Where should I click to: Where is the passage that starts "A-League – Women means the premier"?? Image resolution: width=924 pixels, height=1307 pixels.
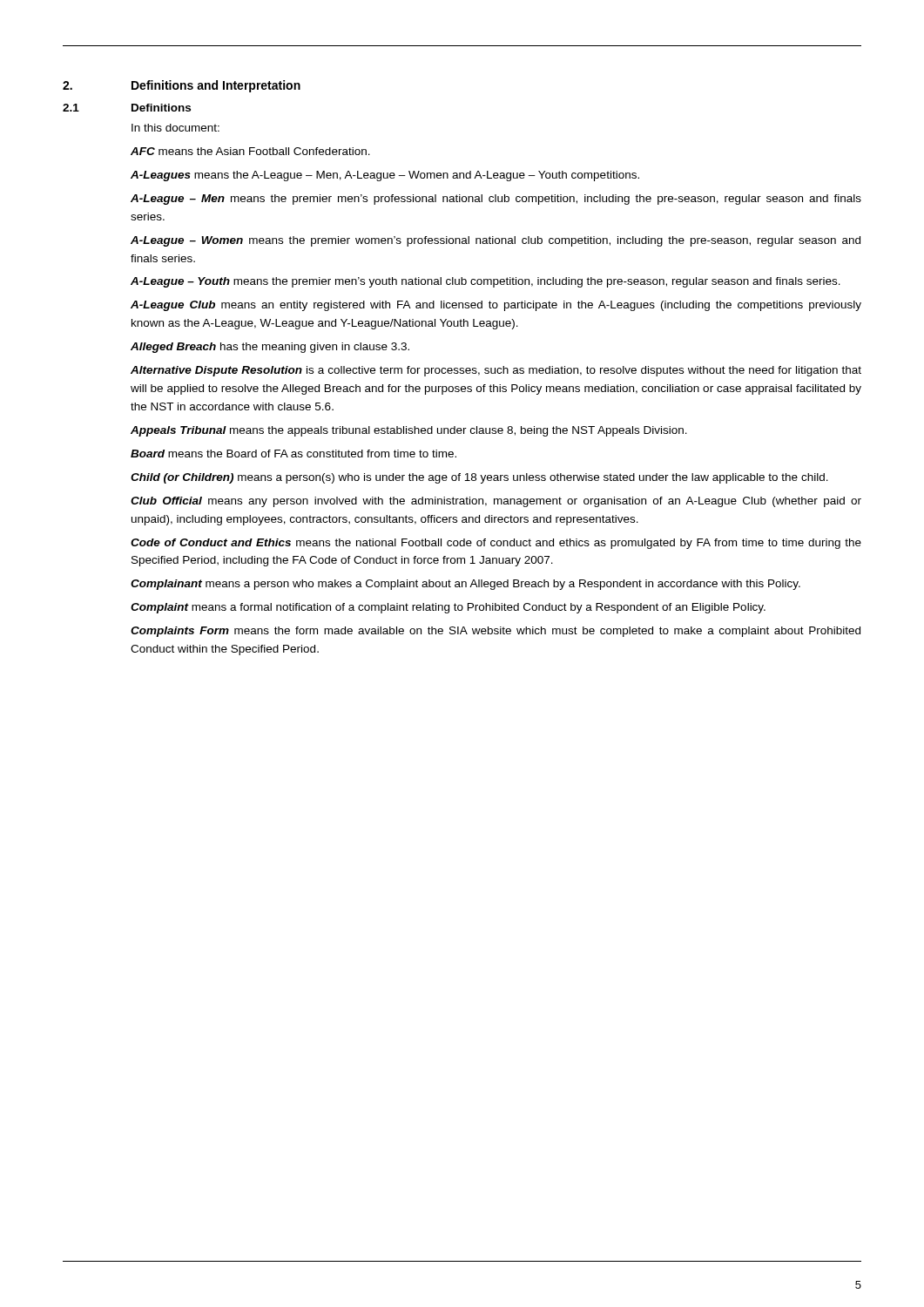click(x=496, y=249)
